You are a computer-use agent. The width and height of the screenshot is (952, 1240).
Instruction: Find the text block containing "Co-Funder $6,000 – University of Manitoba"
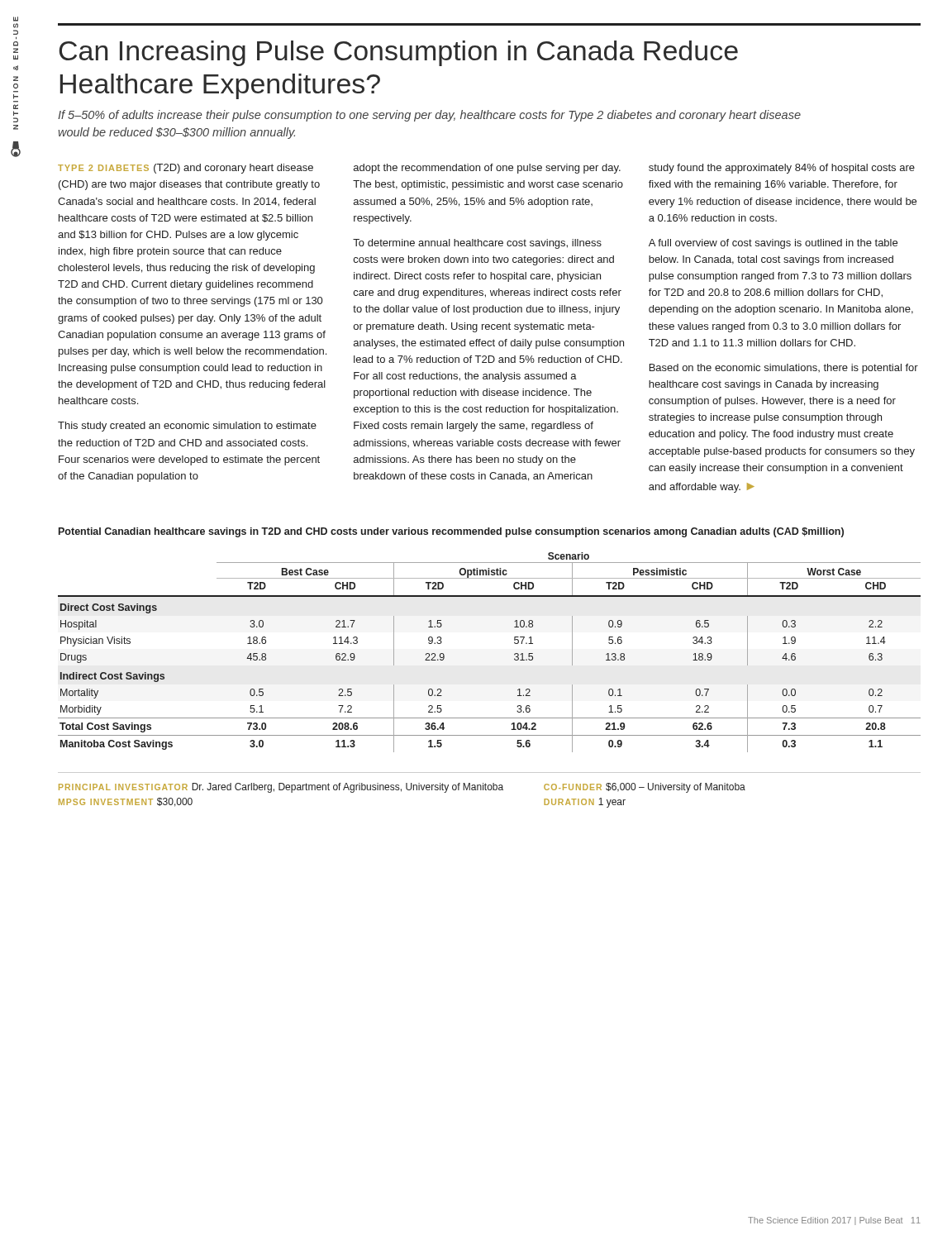pos(732,795)
